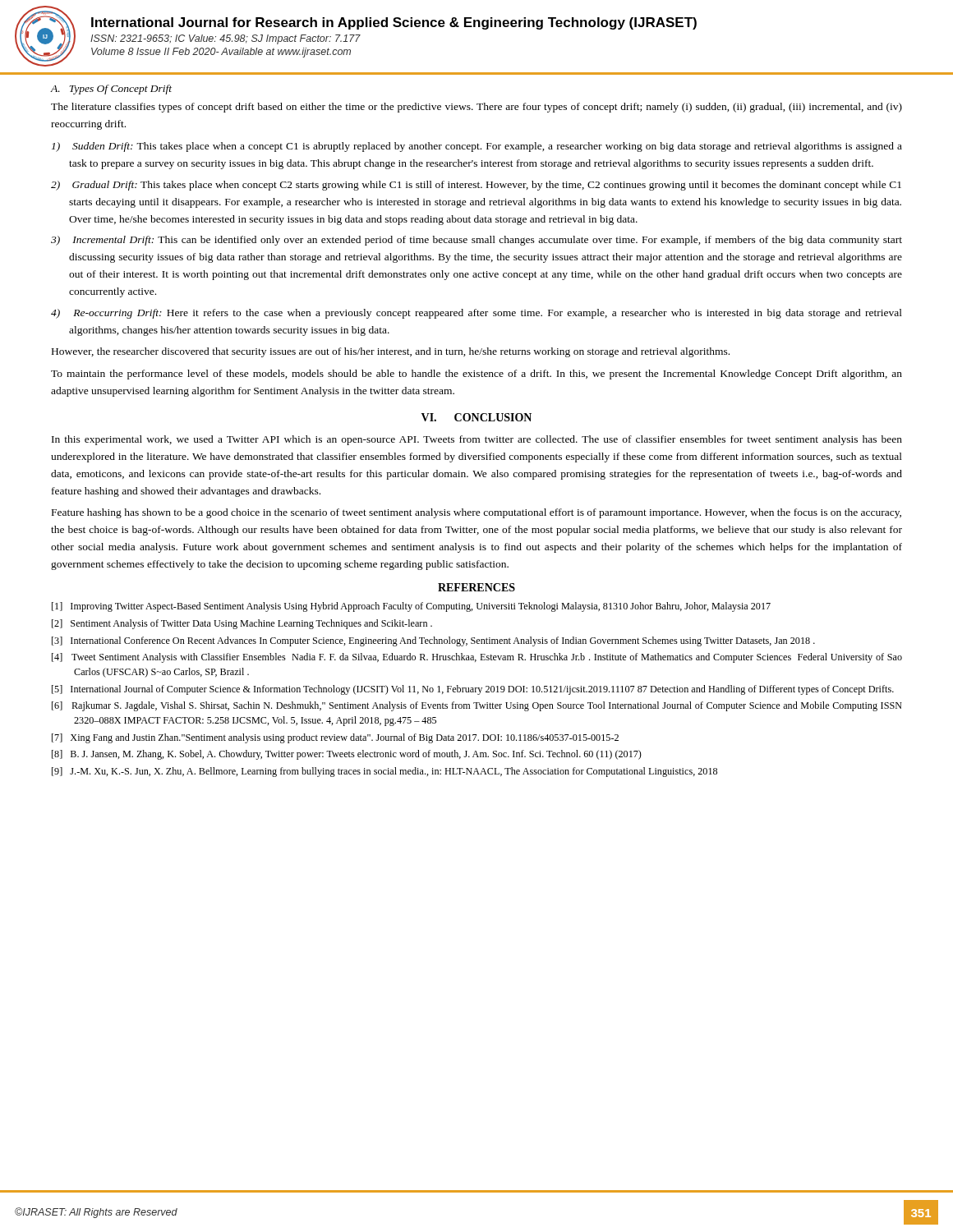
Task: Point to the text block starting "[6] Rajkumar S."
Action: pos(476,713)
